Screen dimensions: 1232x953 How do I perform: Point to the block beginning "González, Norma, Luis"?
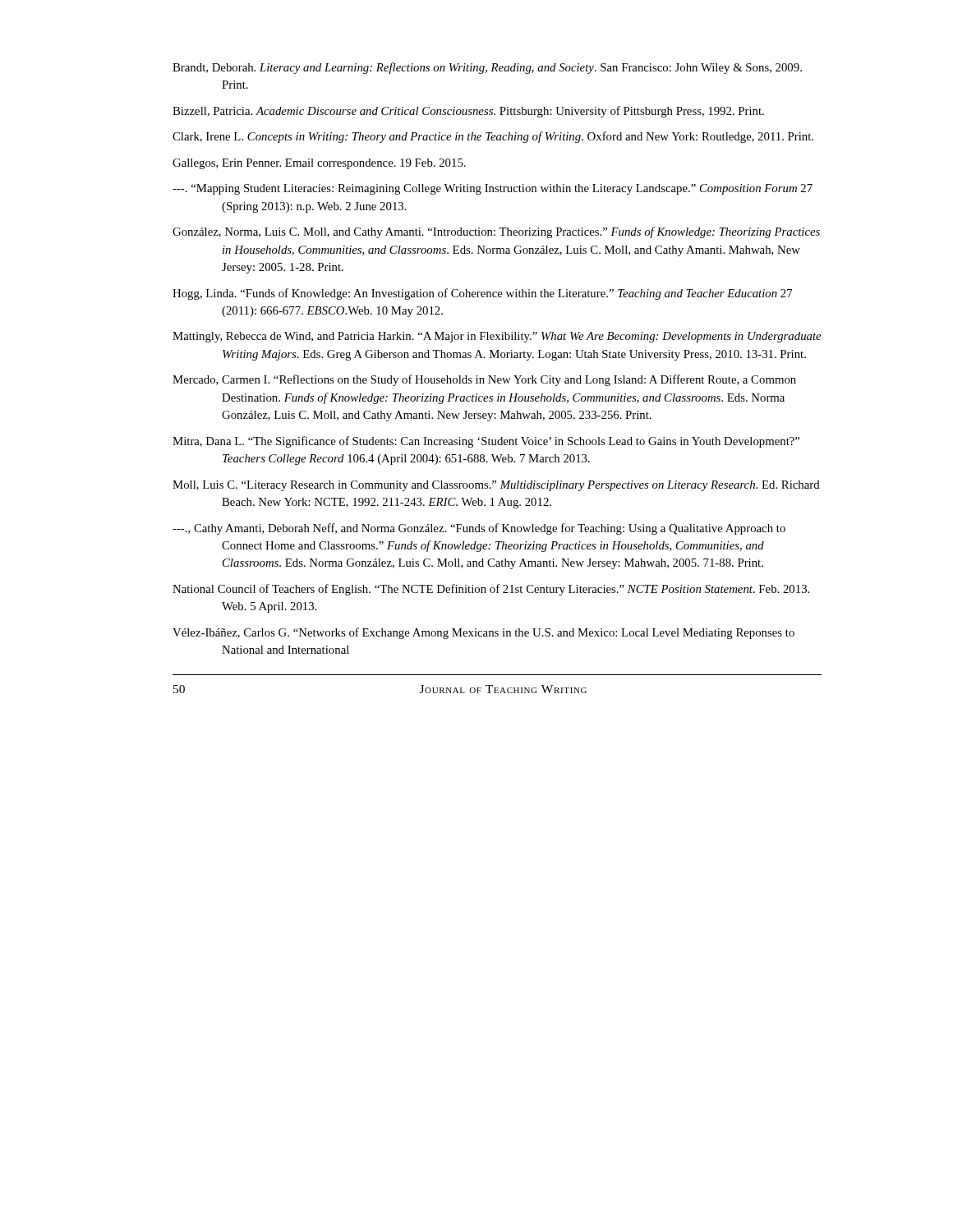tap(496, 249)
